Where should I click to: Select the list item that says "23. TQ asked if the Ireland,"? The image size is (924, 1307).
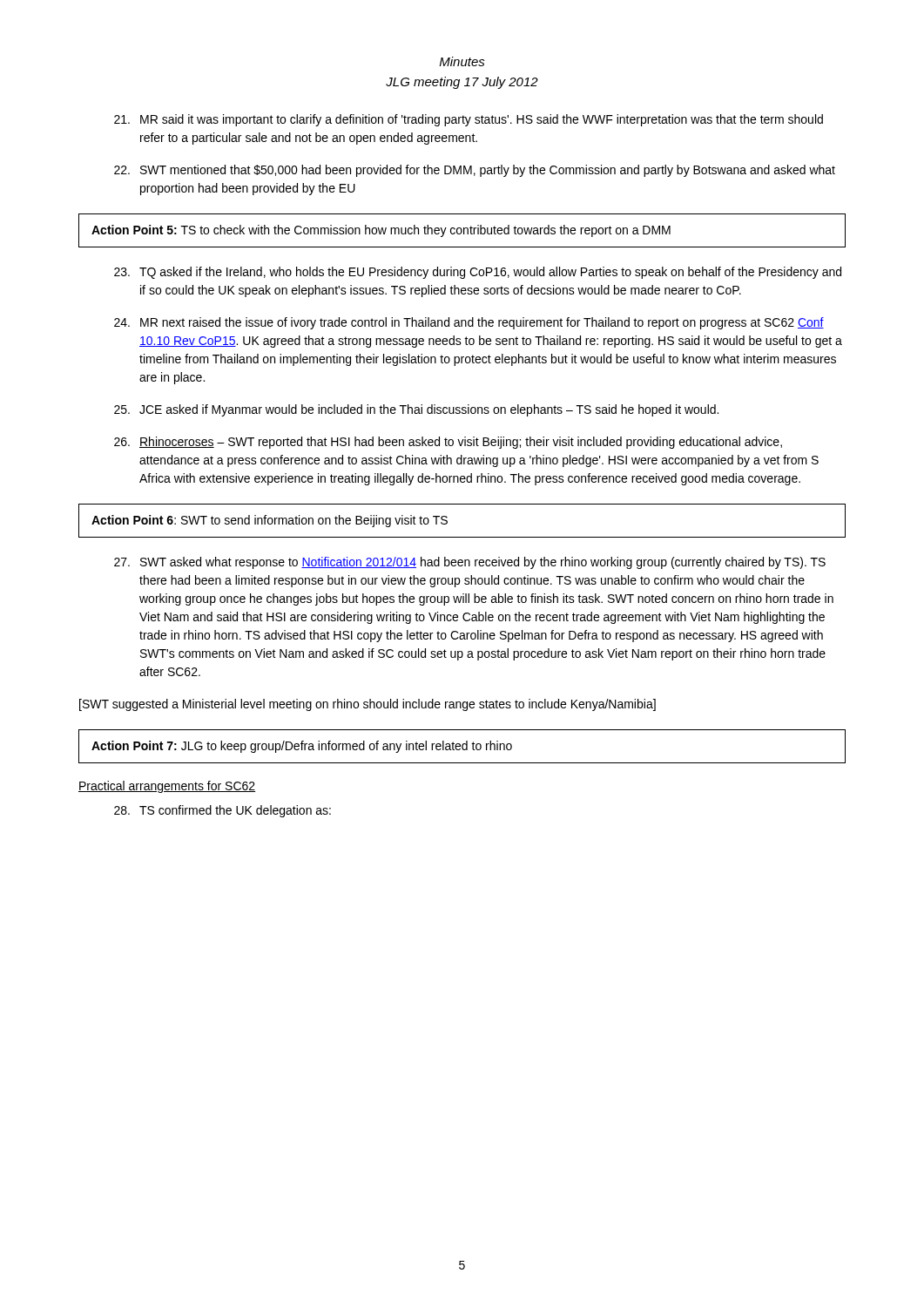462,281
